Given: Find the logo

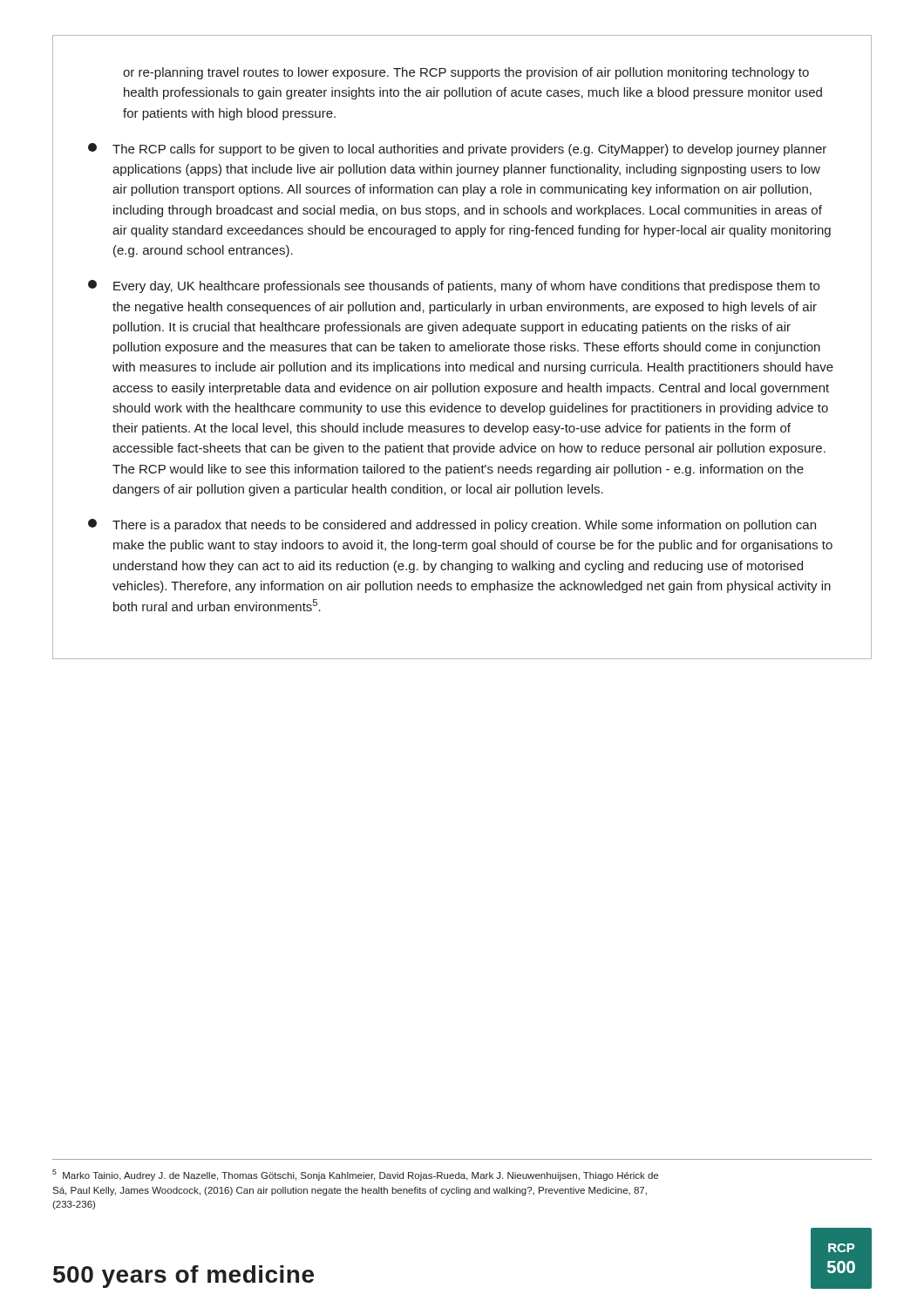Looking at the screenshot, I should 841,1258.
